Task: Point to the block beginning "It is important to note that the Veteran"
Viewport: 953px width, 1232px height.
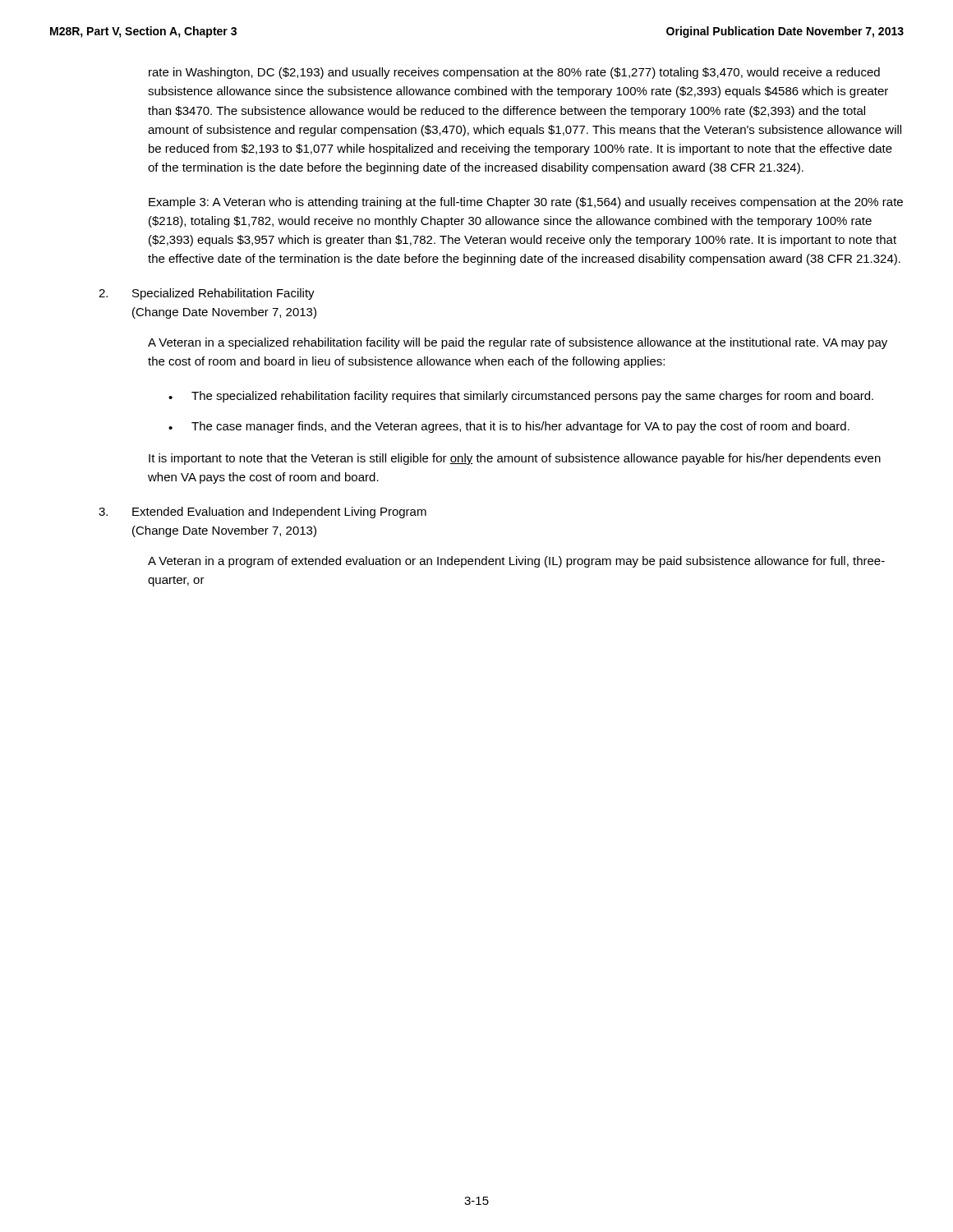Action: click(x=514, y=467)
